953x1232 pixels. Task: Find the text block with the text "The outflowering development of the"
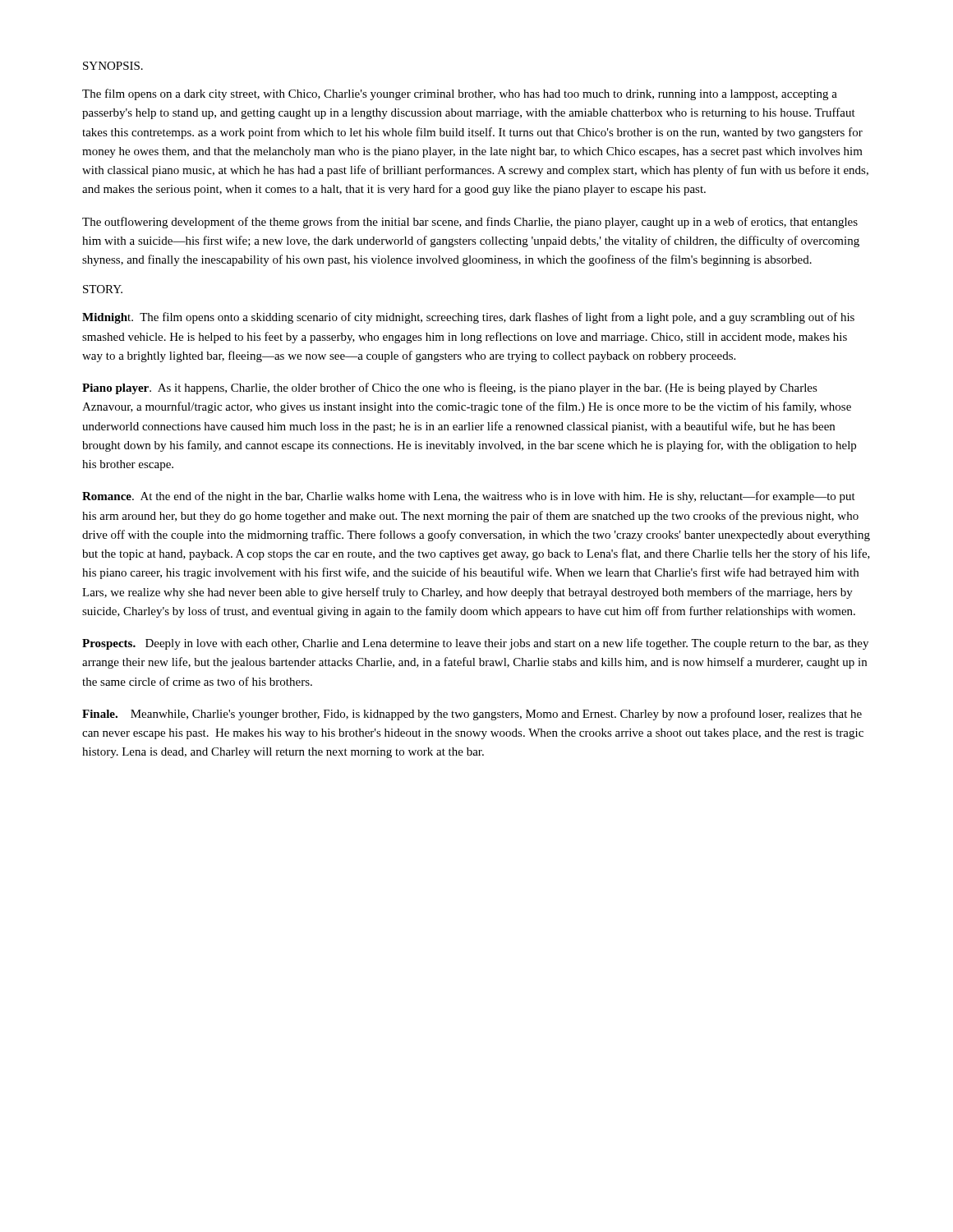471,240
